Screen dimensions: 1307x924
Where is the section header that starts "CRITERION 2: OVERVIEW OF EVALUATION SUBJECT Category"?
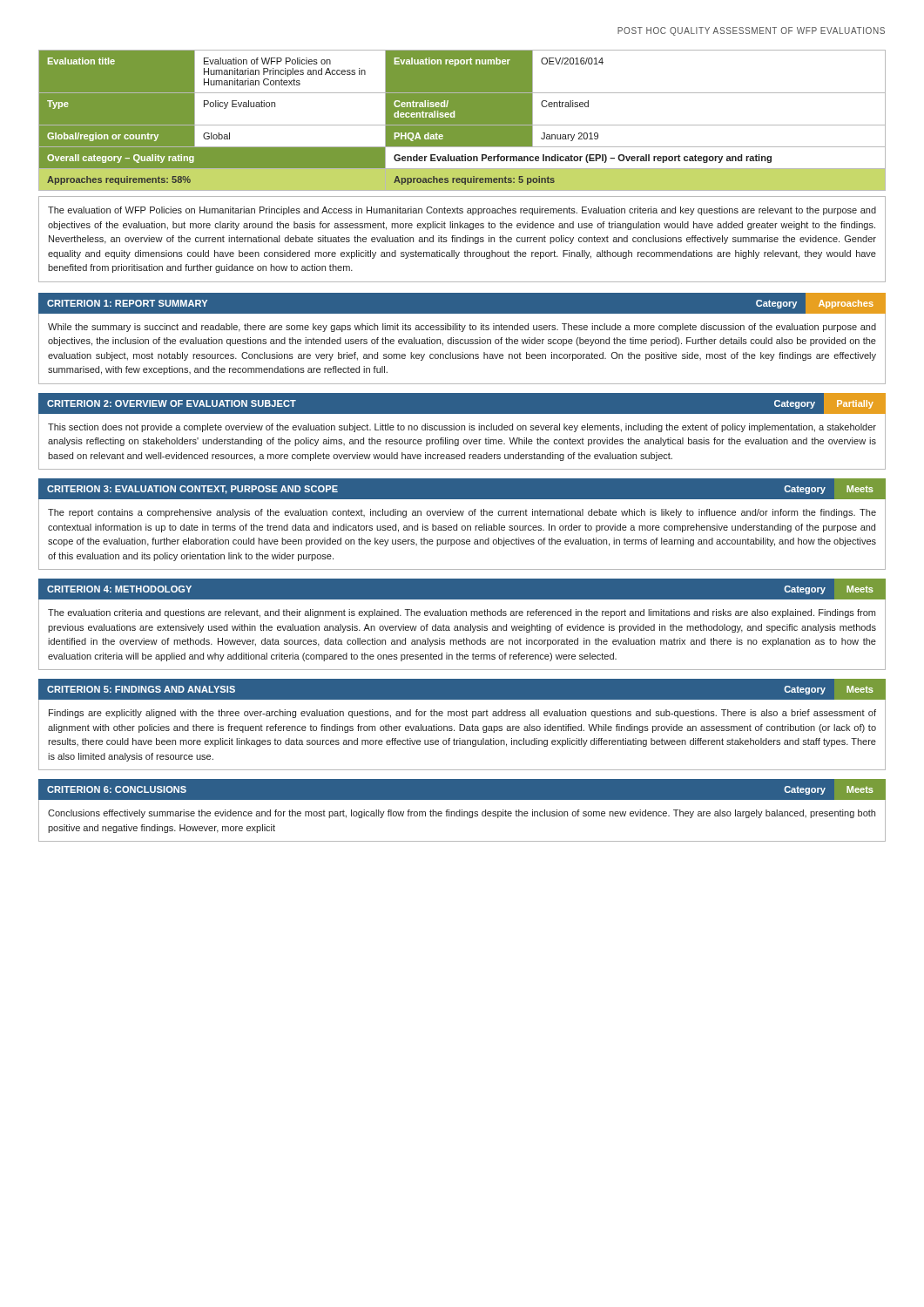click(x=462, y=403)
